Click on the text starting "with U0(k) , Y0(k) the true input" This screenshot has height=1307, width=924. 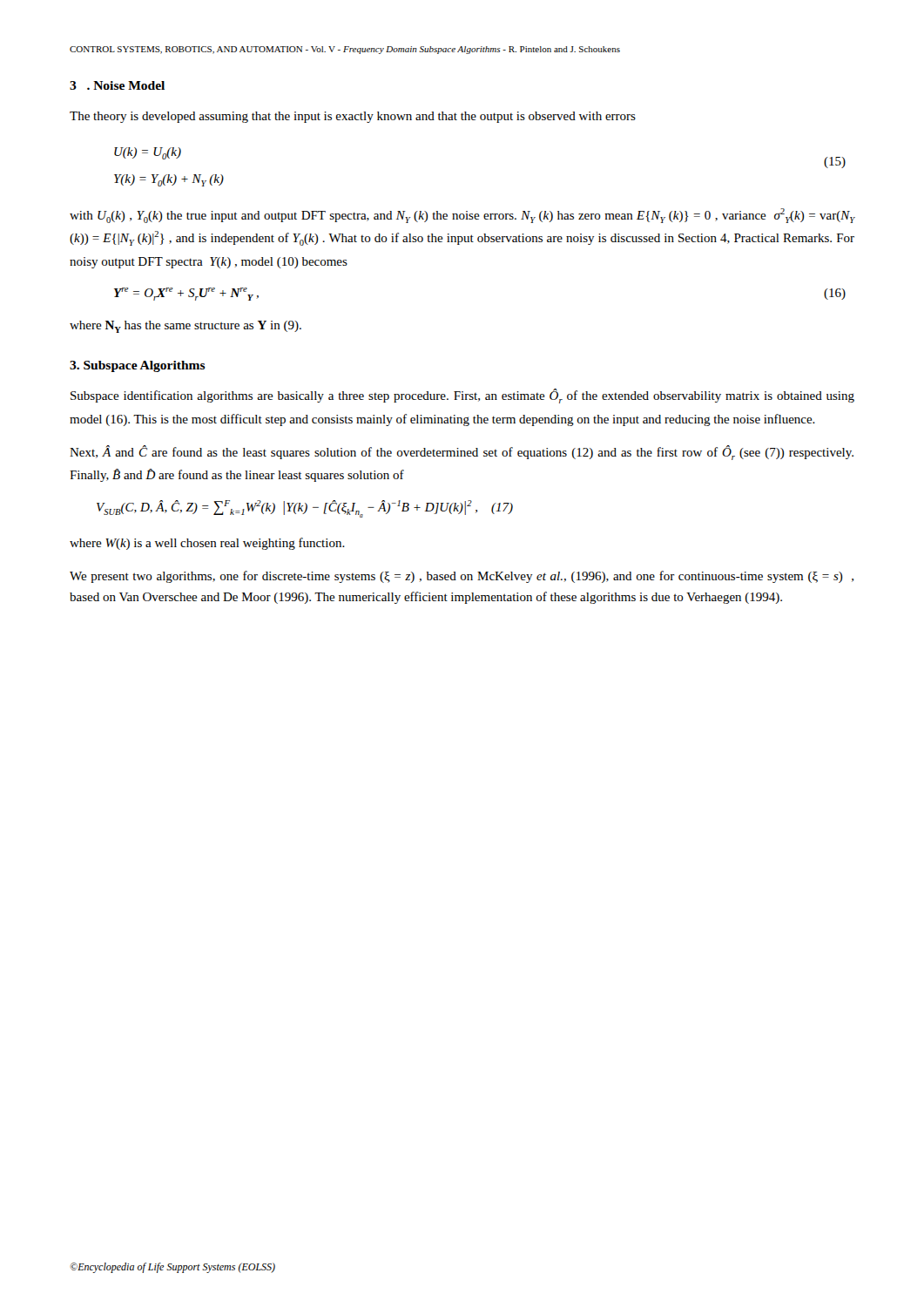[x=462, y=237]
